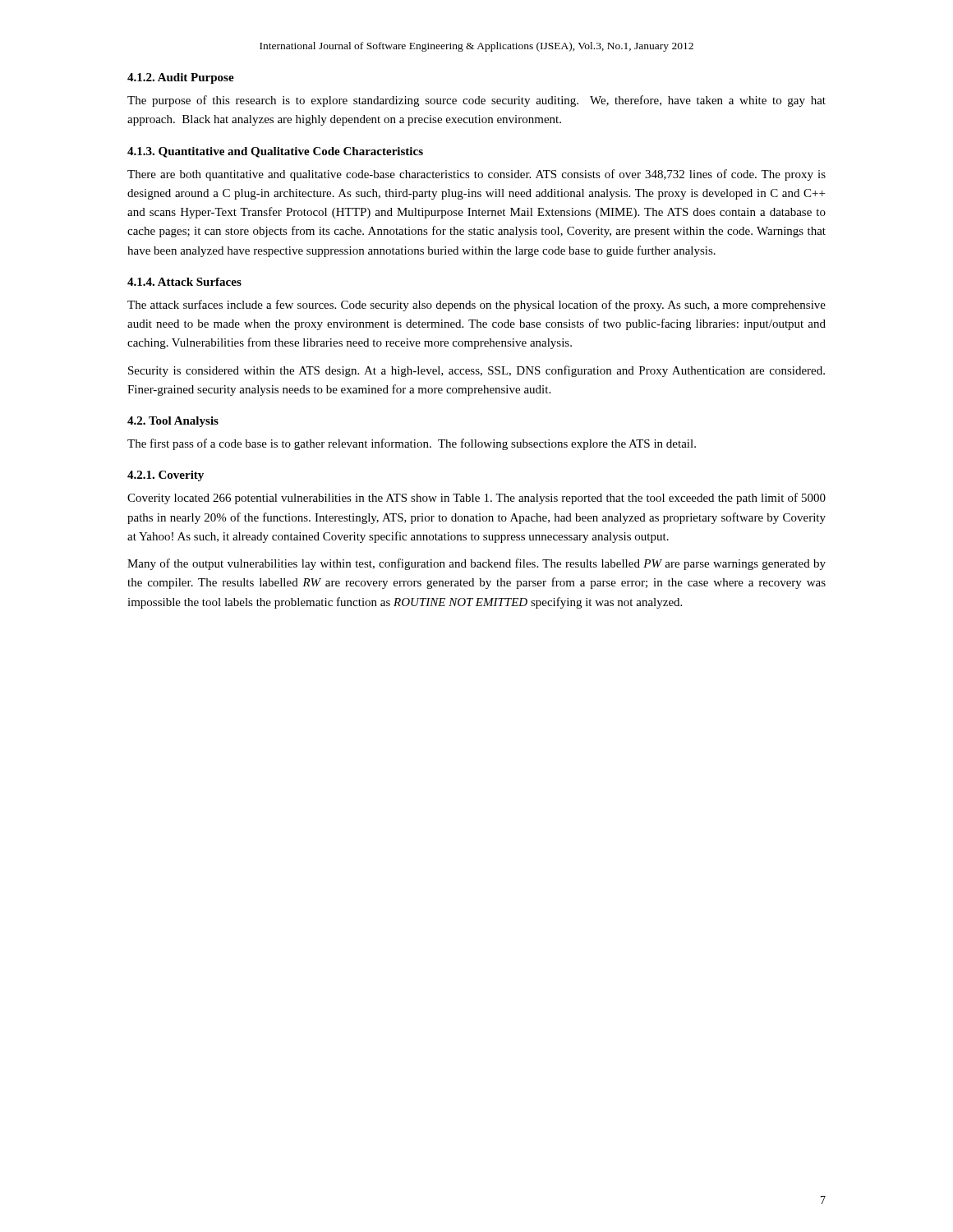Viewport: 953px width, 1232px height.
Task: Locate the block of text that opens with "Many of the output vulnerabilities lay within test,"
Action: coord(476,583)
